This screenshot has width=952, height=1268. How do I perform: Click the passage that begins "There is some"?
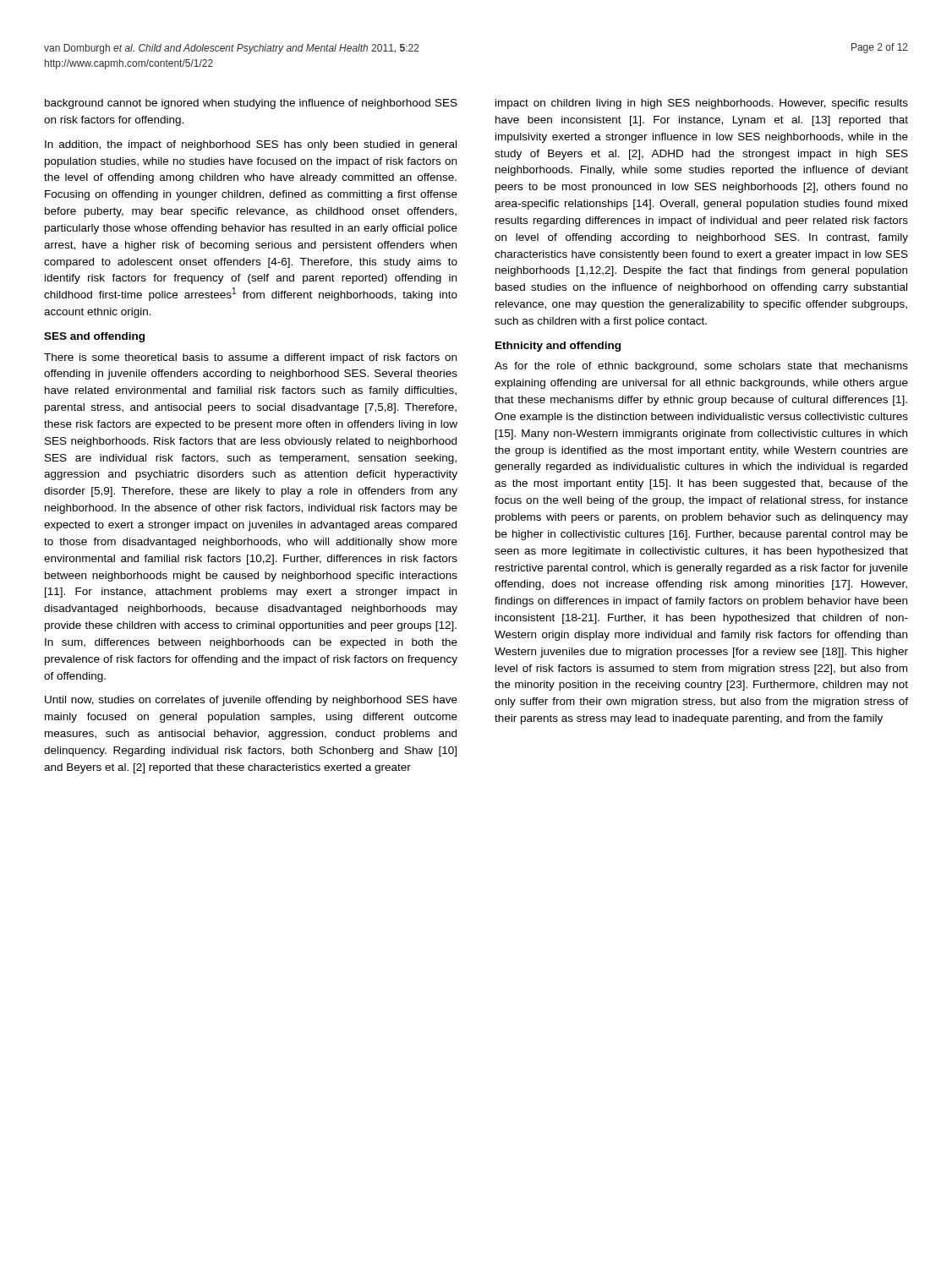[251, 516]
